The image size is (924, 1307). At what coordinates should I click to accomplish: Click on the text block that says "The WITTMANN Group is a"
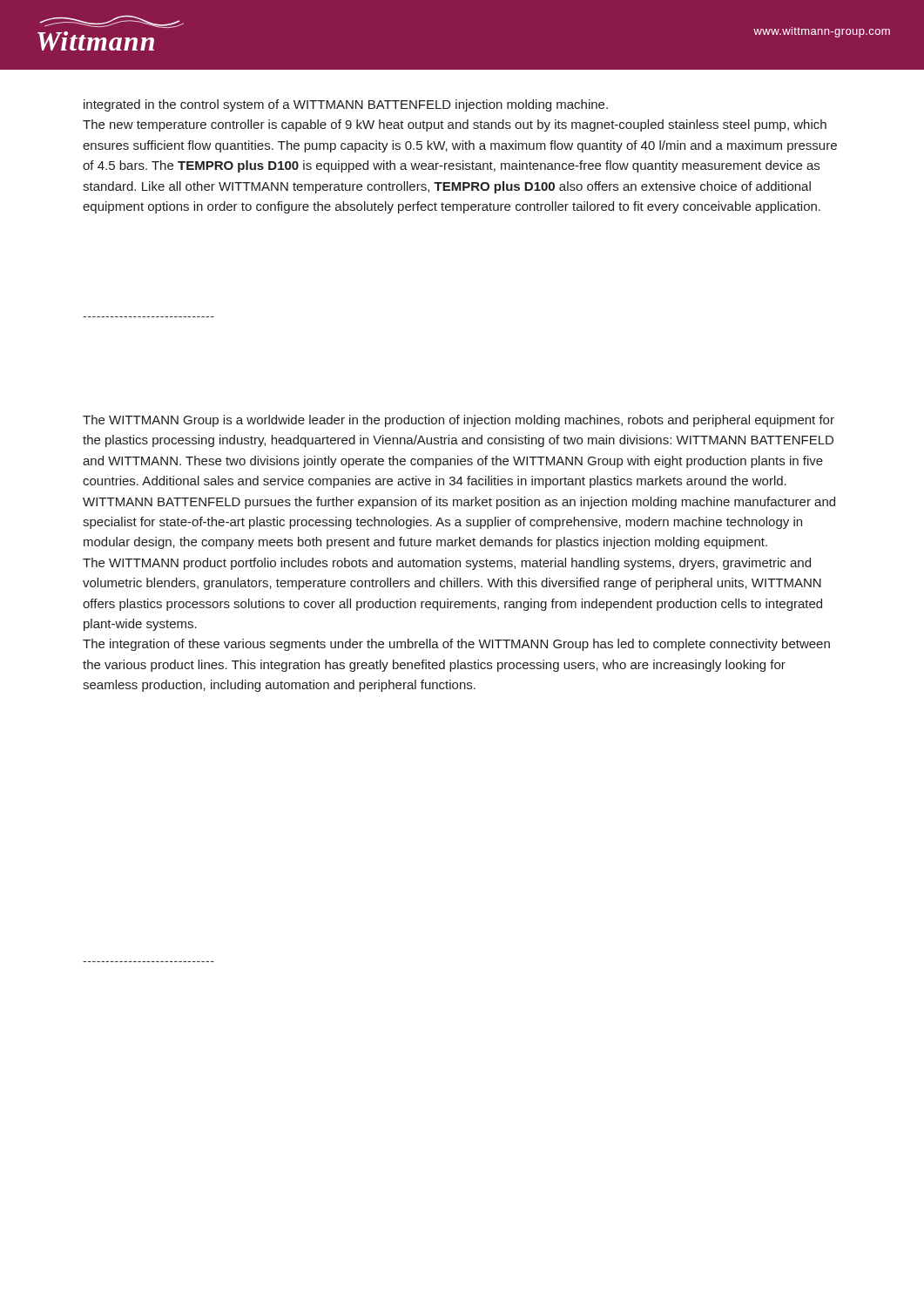[x=459, y=552]
